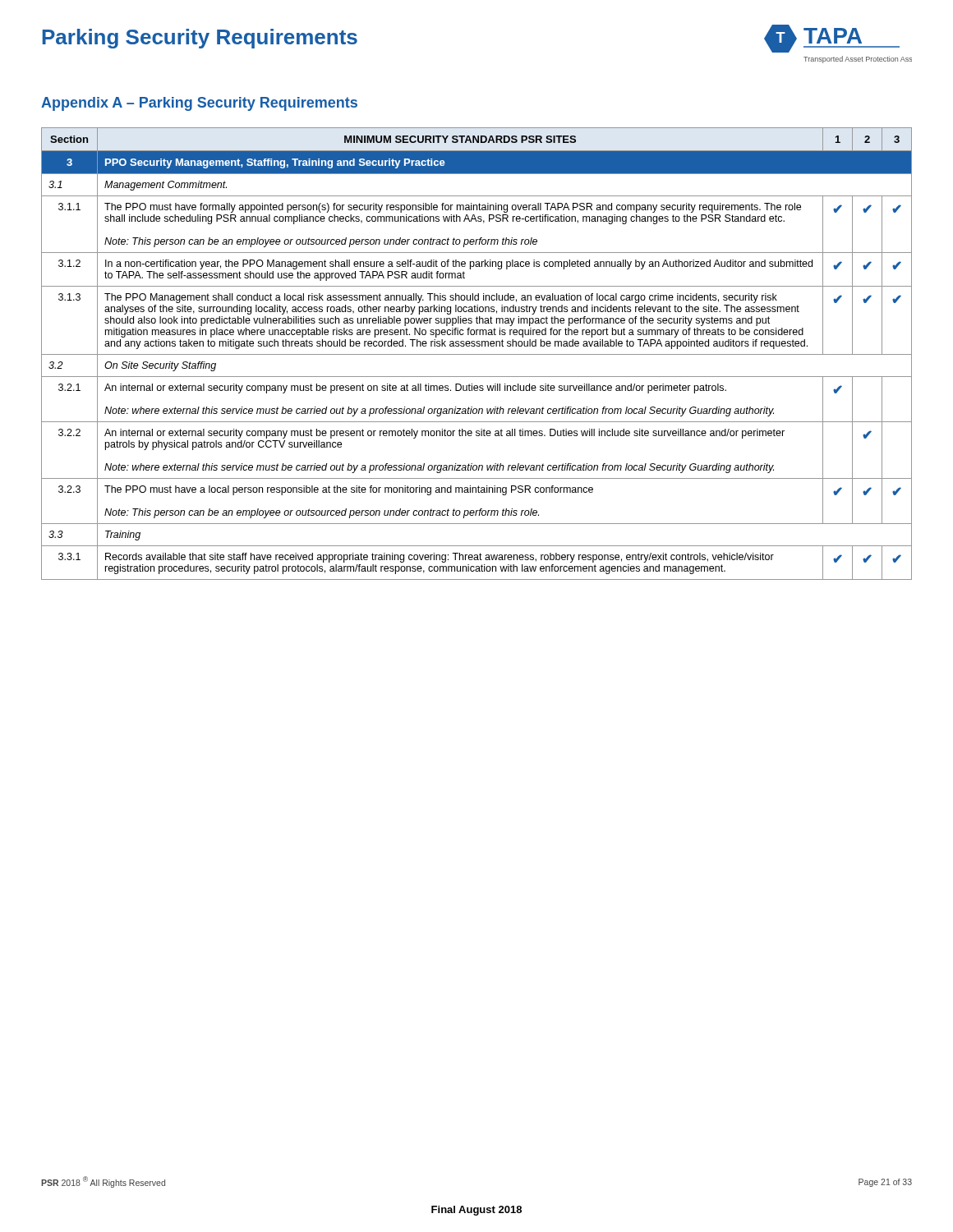Image resolution: width=953 pixels, height=1232 pixels.
Task: Find the table
Action: pyautogui.click(x=476, y=354)
